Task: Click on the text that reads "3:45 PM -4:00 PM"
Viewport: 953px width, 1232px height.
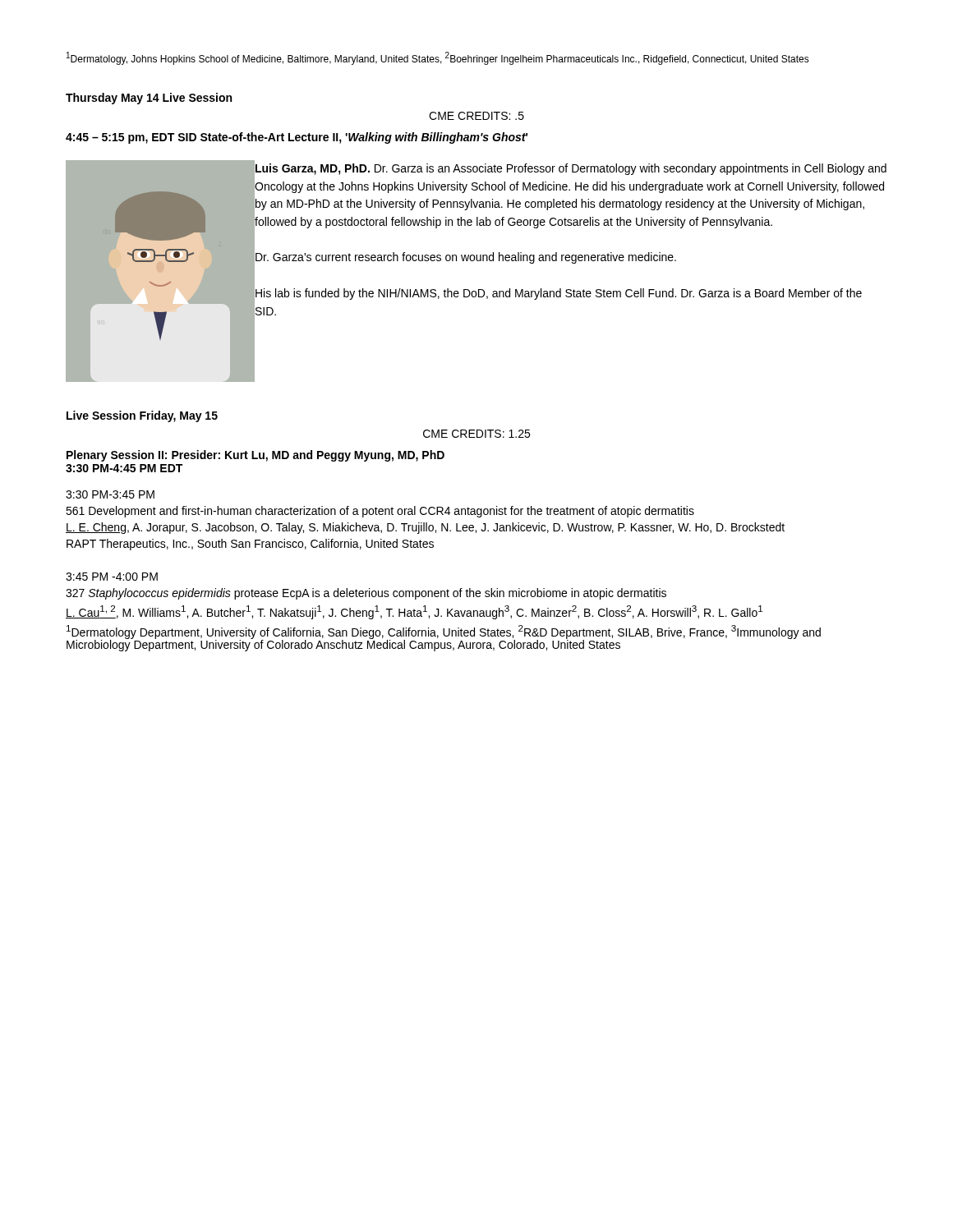Action: [112, 577]
